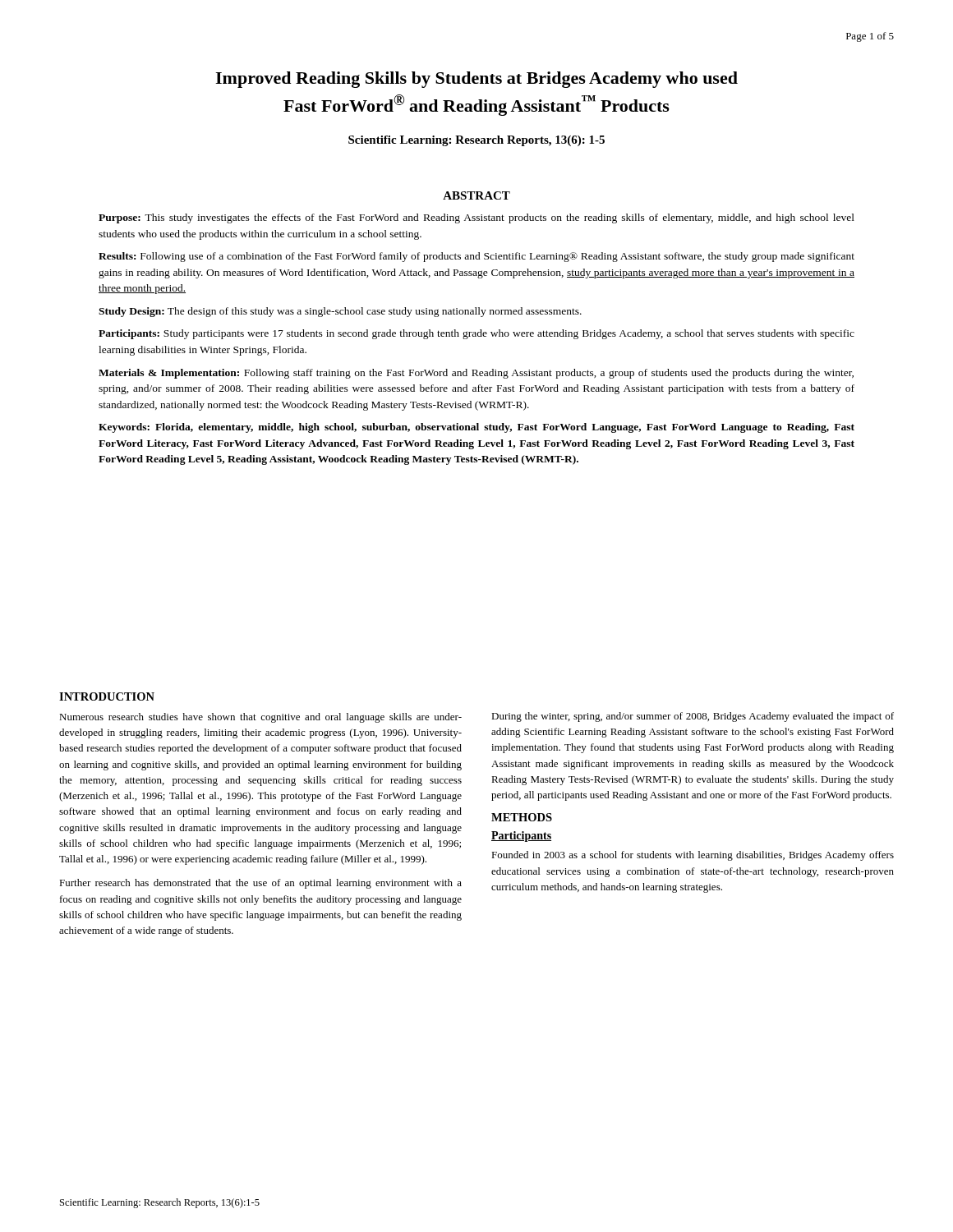Point to the passage starting "Improved Reading Skills"
953x1232 pixels.
coord(476,106)
